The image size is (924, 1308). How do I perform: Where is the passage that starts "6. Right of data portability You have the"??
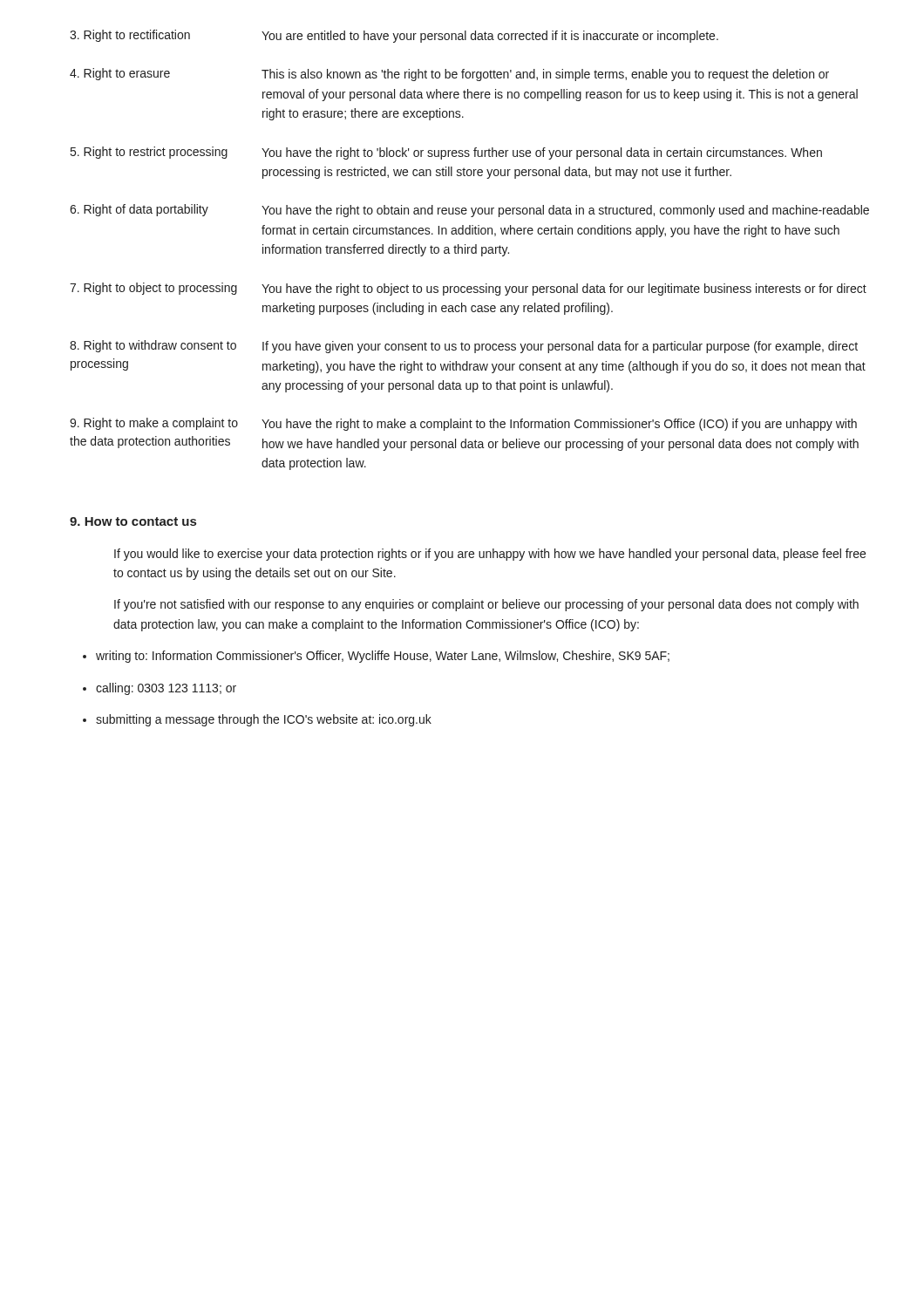(x=471, y=230)
